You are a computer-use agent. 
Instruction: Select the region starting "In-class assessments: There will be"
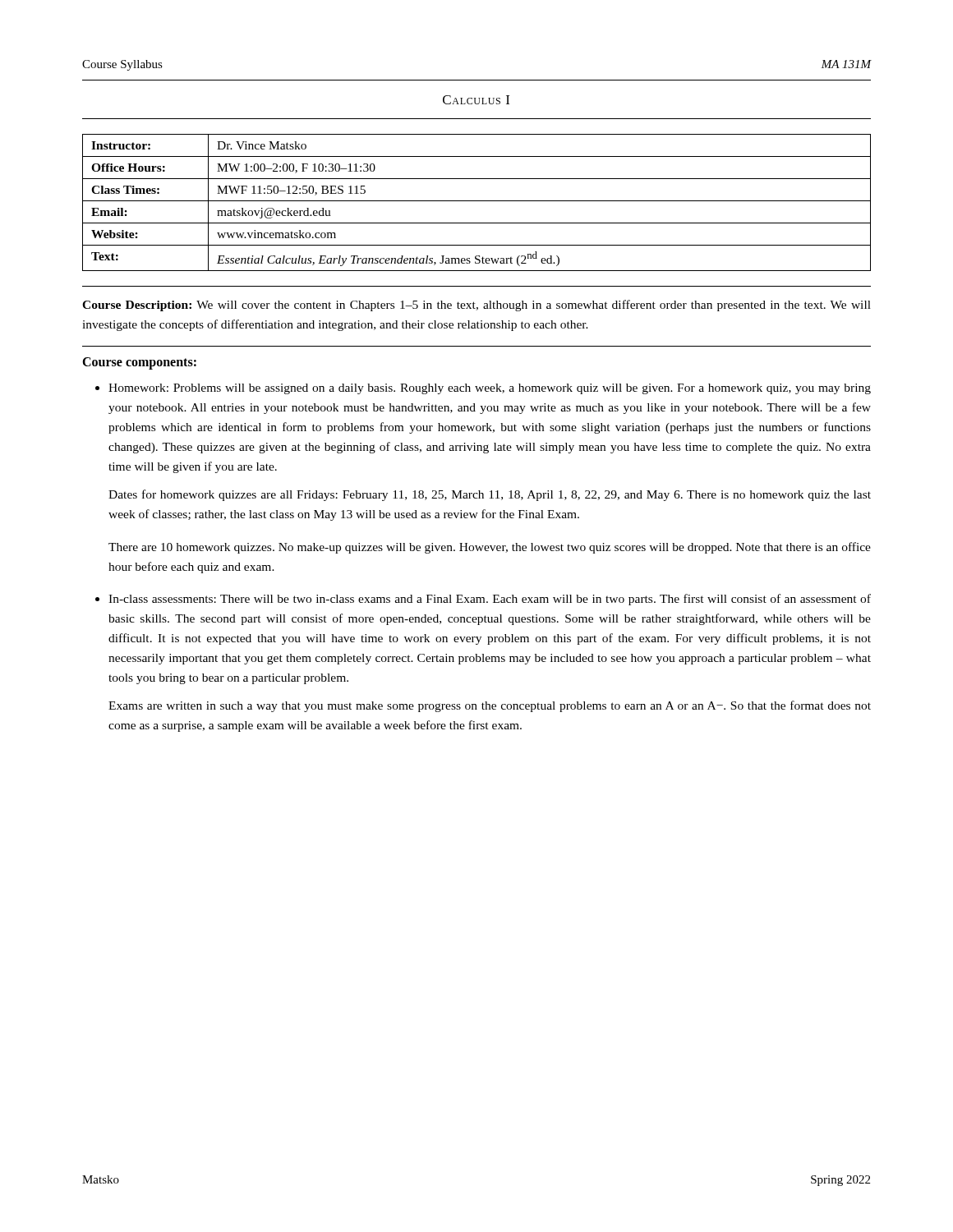(476, 662)
